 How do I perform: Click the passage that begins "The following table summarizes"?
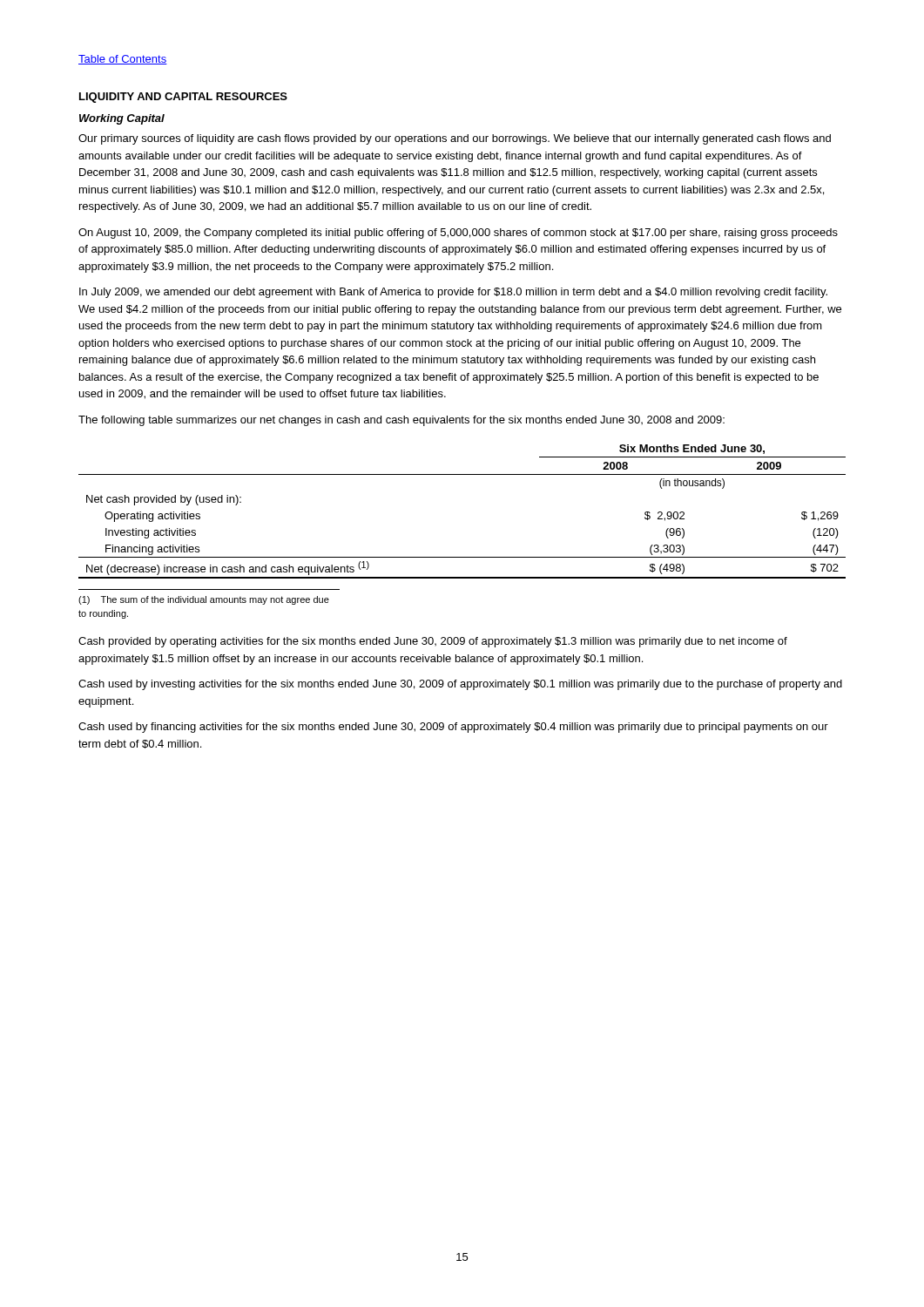coord(402,419)
